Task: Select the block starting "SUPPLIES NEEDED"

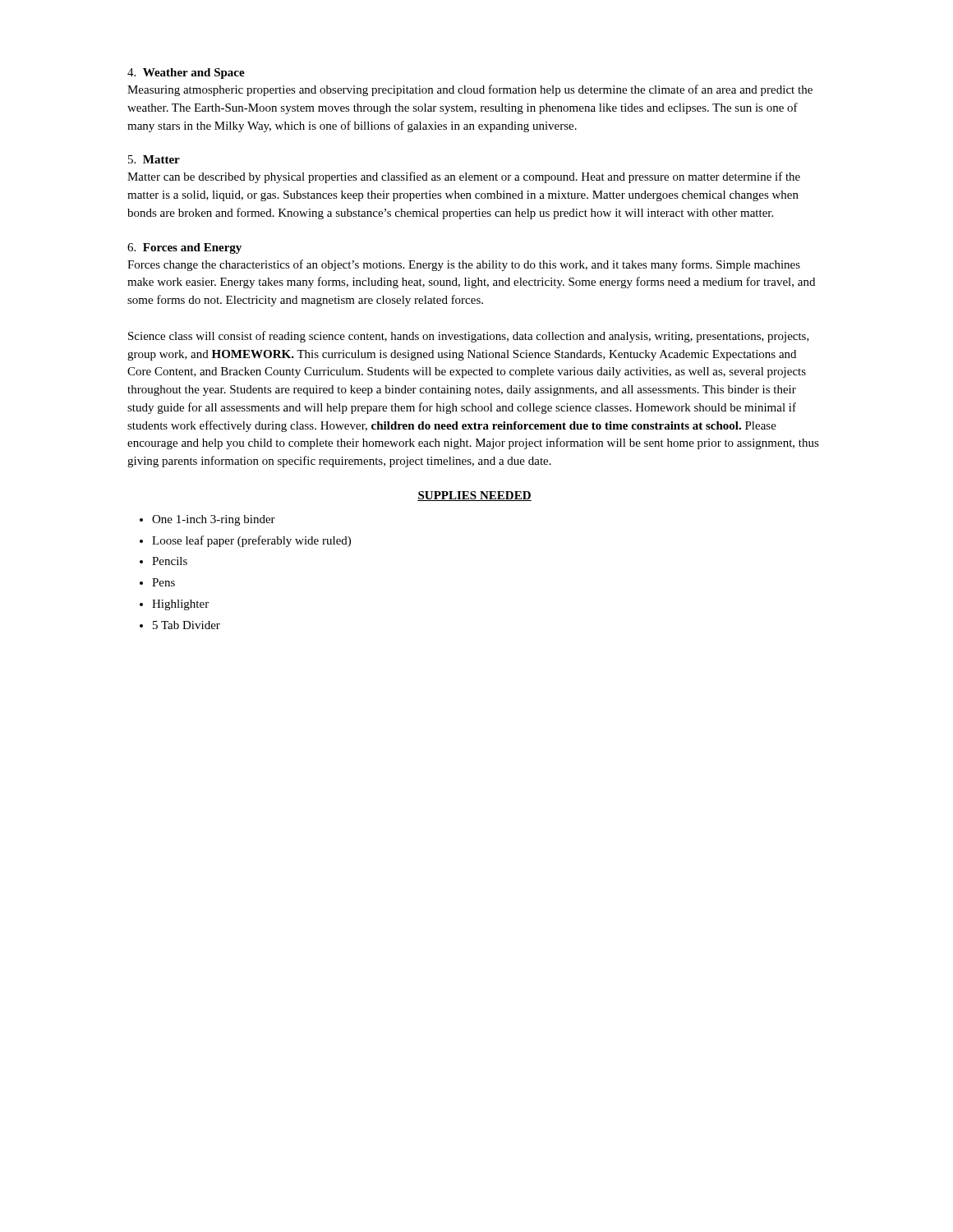Action: [x=474, y=495]
